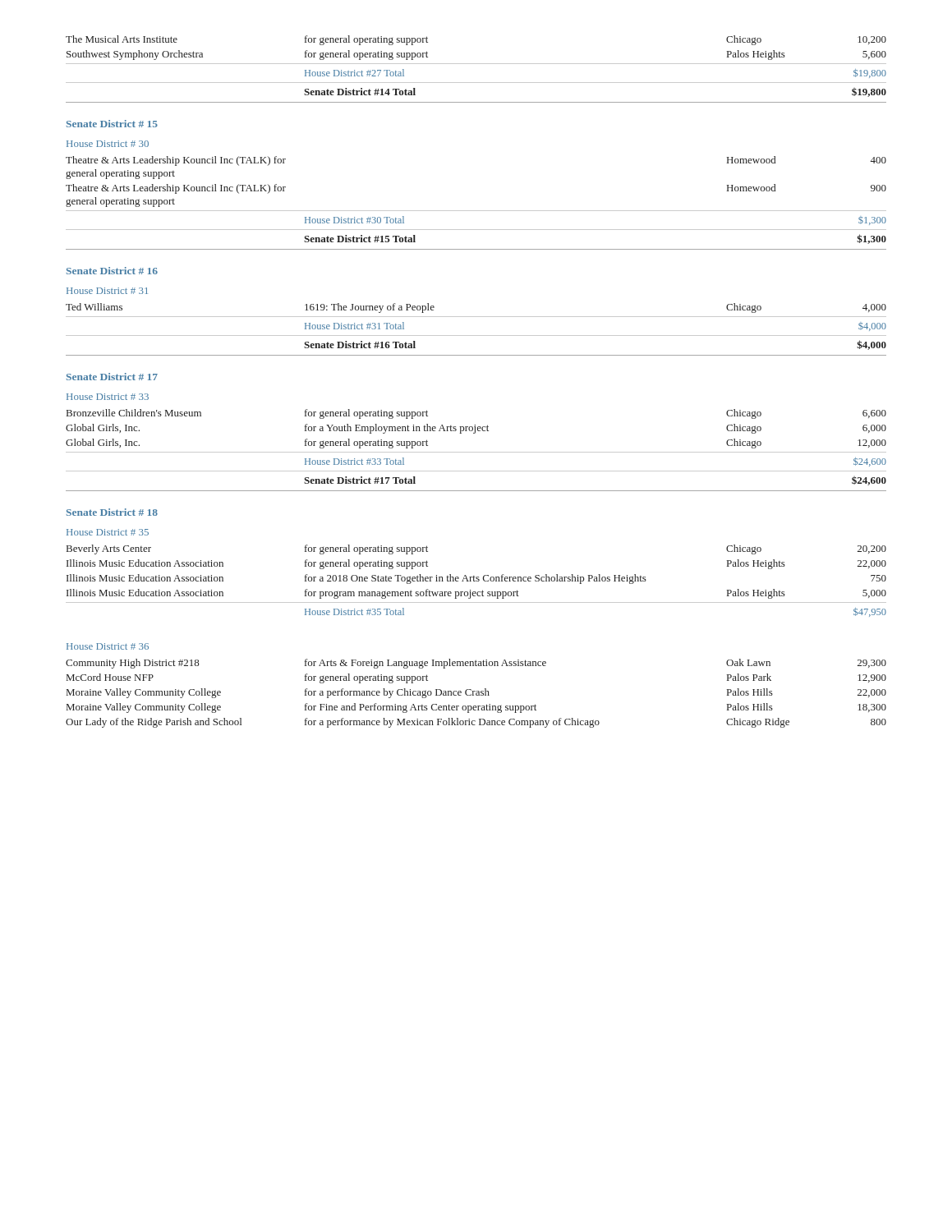Click on the section header that says "Senate District # 18"

(x=112, y=512)
